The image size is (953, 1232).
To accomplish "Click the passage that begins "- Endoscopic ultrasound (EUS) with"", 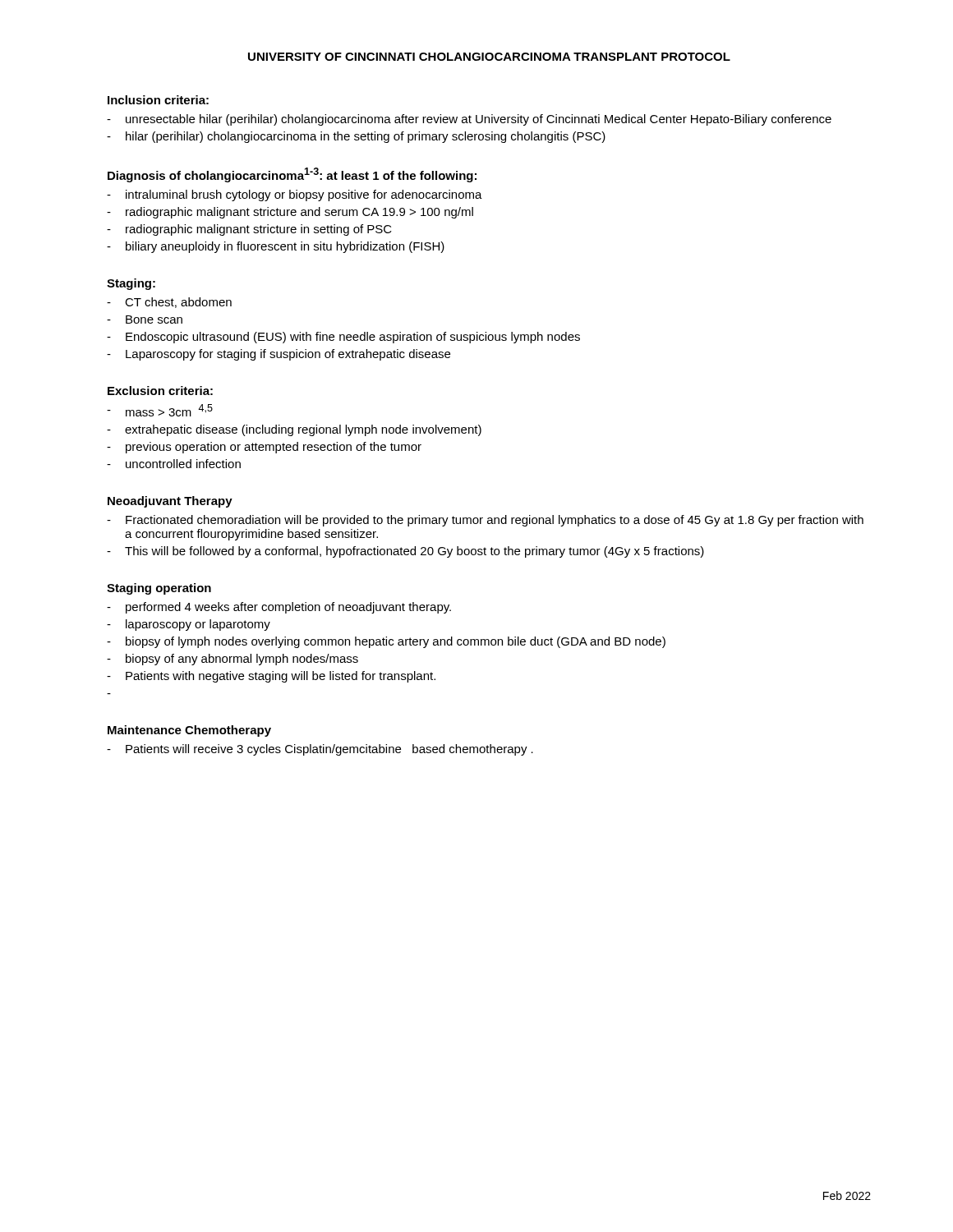I will (489, 336).
